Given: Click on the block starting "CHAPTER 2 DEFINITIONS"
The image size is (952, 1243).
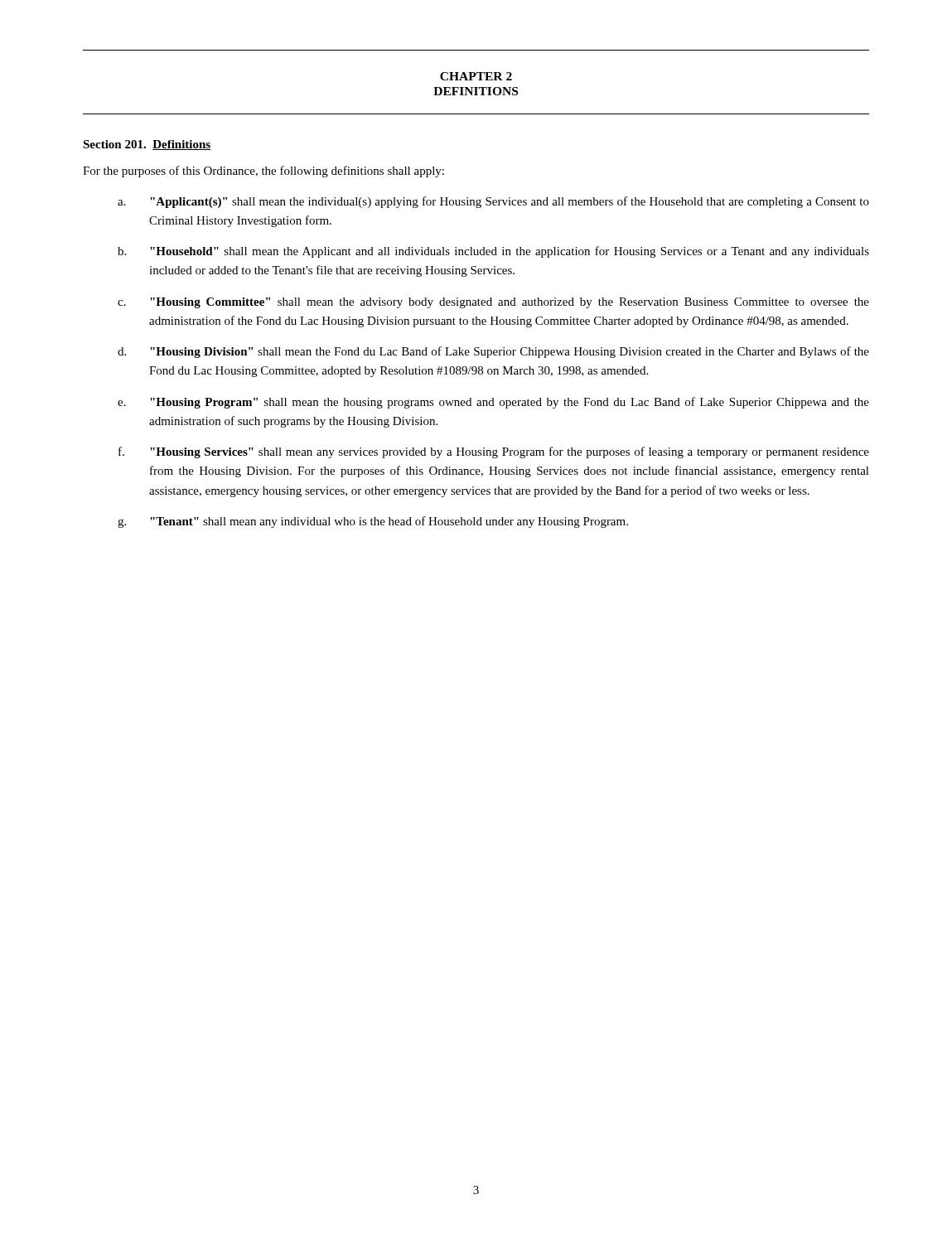Looking at the screenshot, I should point(476,84).
